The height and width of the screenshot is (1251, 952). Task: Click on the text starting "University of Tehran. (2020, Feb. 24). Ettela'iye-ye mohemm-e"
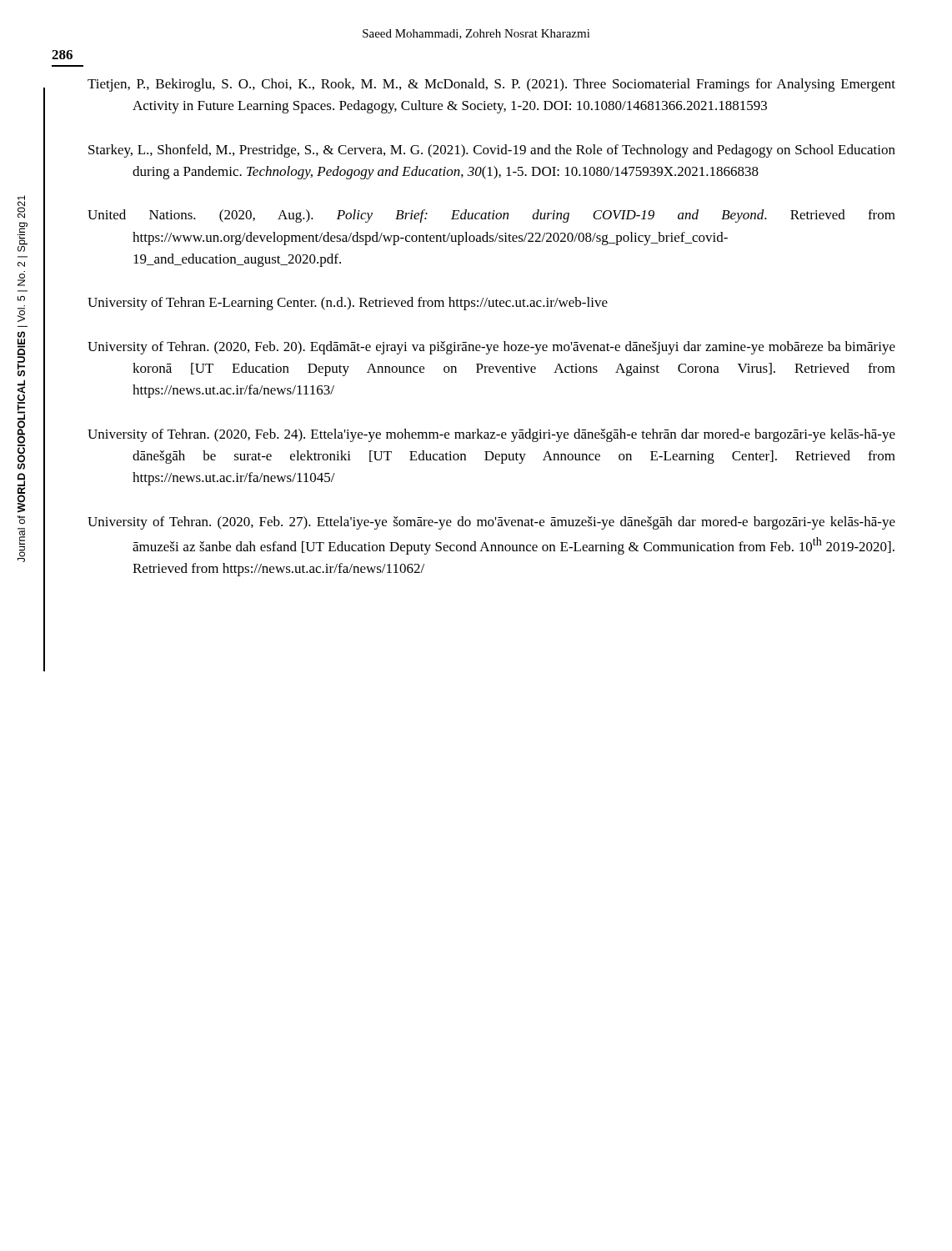(x=491, y=456)
